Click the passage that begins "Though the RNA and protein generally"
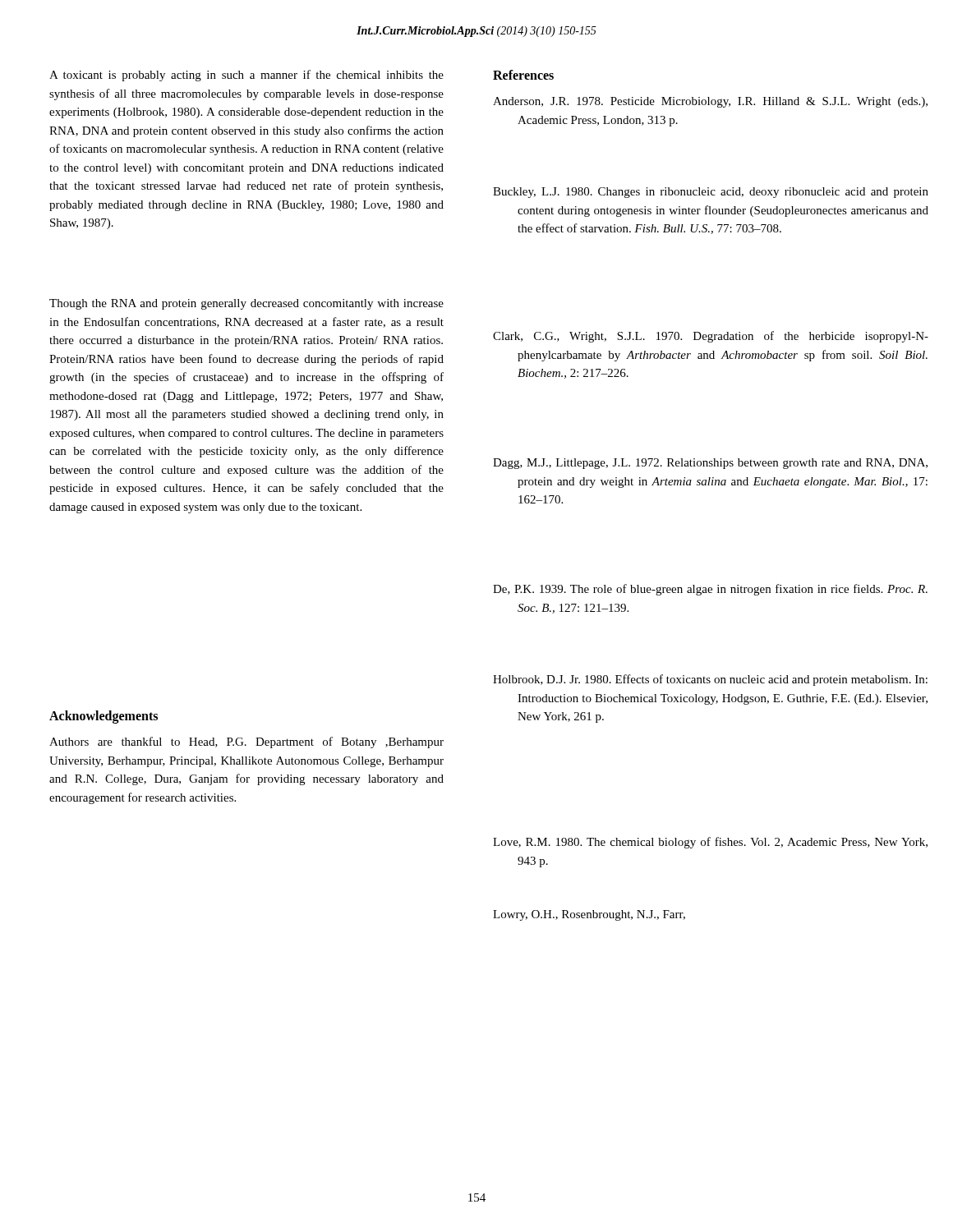 246,405
